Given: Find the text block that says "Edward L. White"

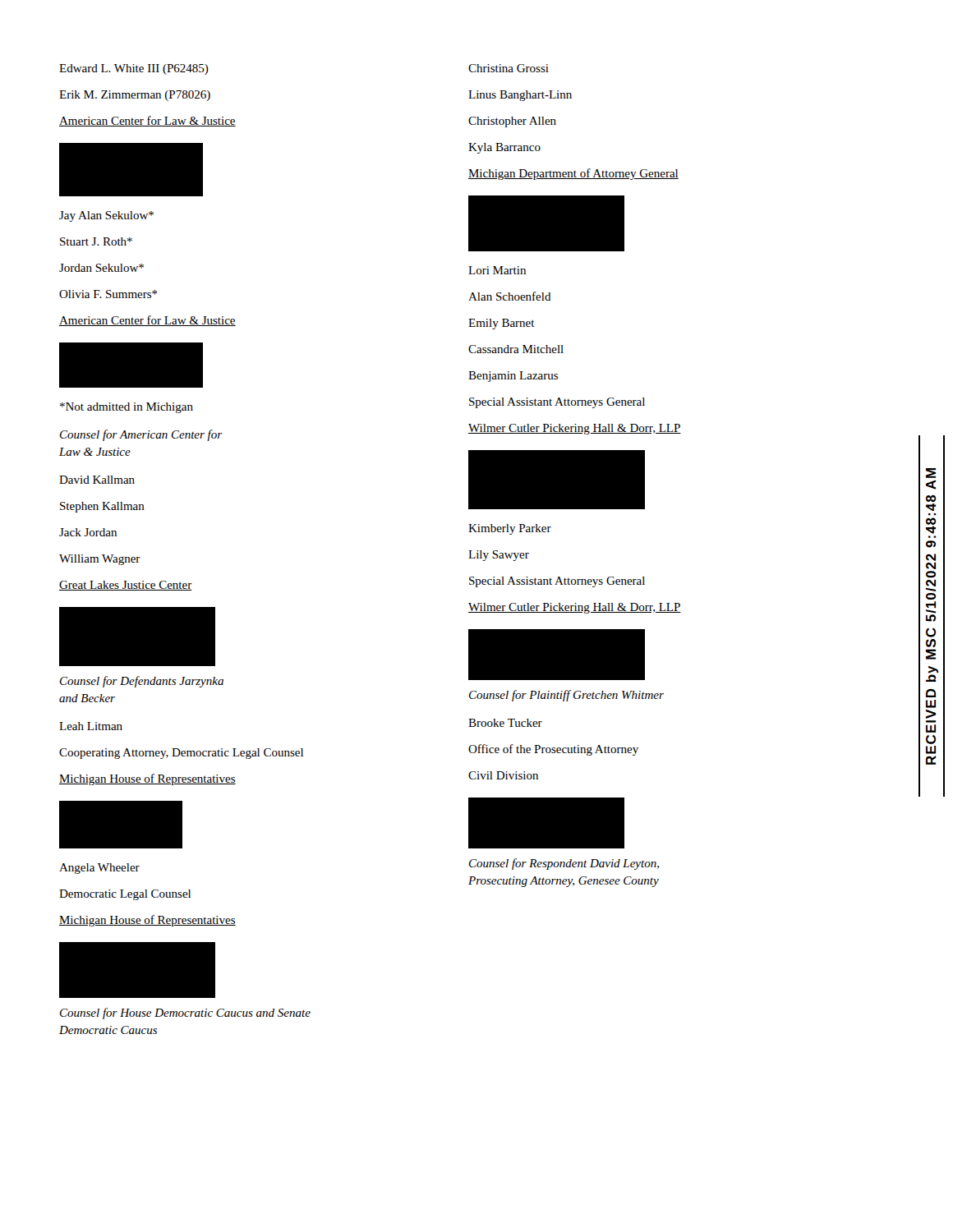Looking at the screenshot, I should point(134,69).
